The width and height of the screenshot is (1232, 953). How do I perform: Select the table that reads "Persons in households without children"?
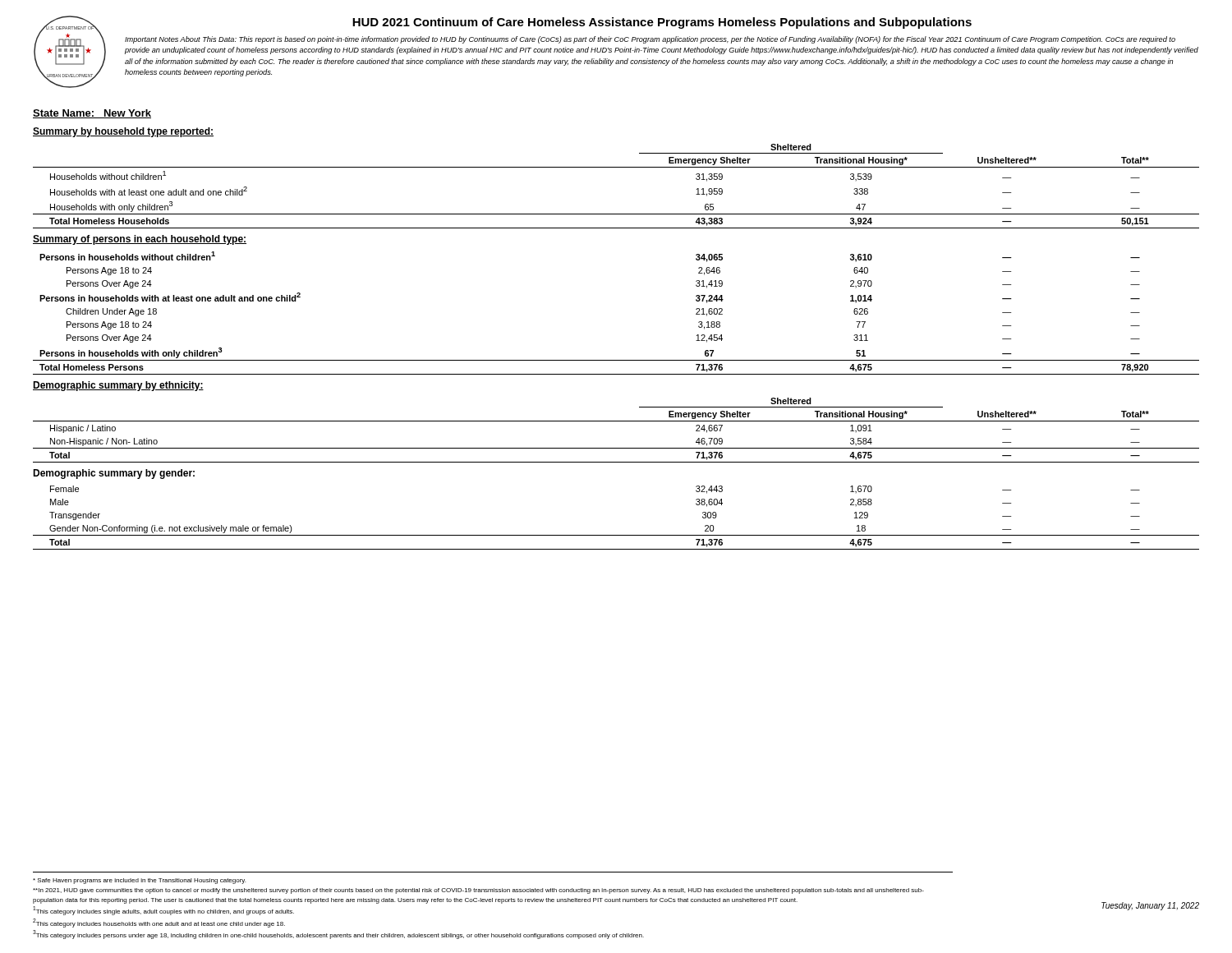(x=616, y=311)
